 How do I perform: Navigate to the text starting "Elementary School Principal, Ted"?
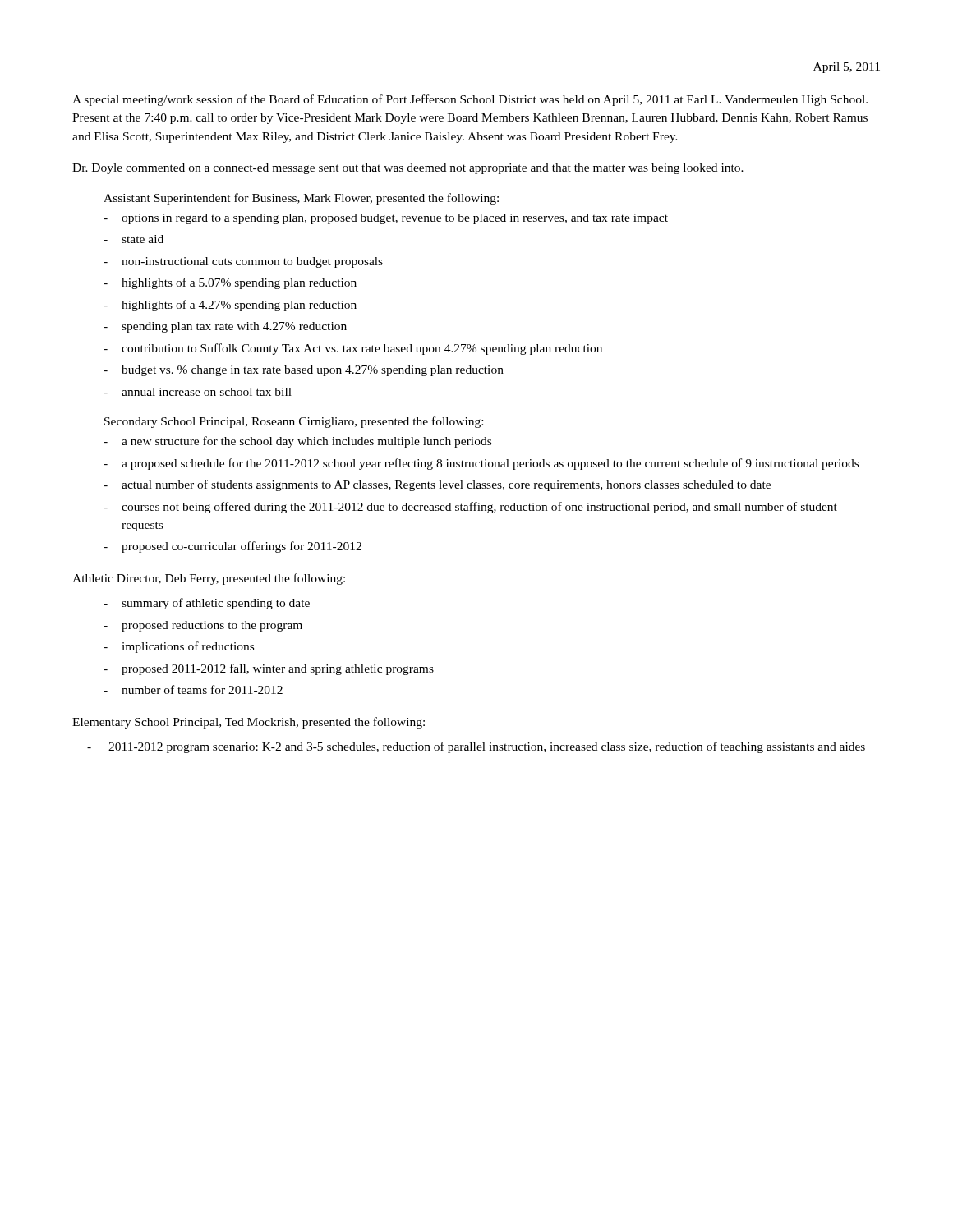(x=249, y=721)
